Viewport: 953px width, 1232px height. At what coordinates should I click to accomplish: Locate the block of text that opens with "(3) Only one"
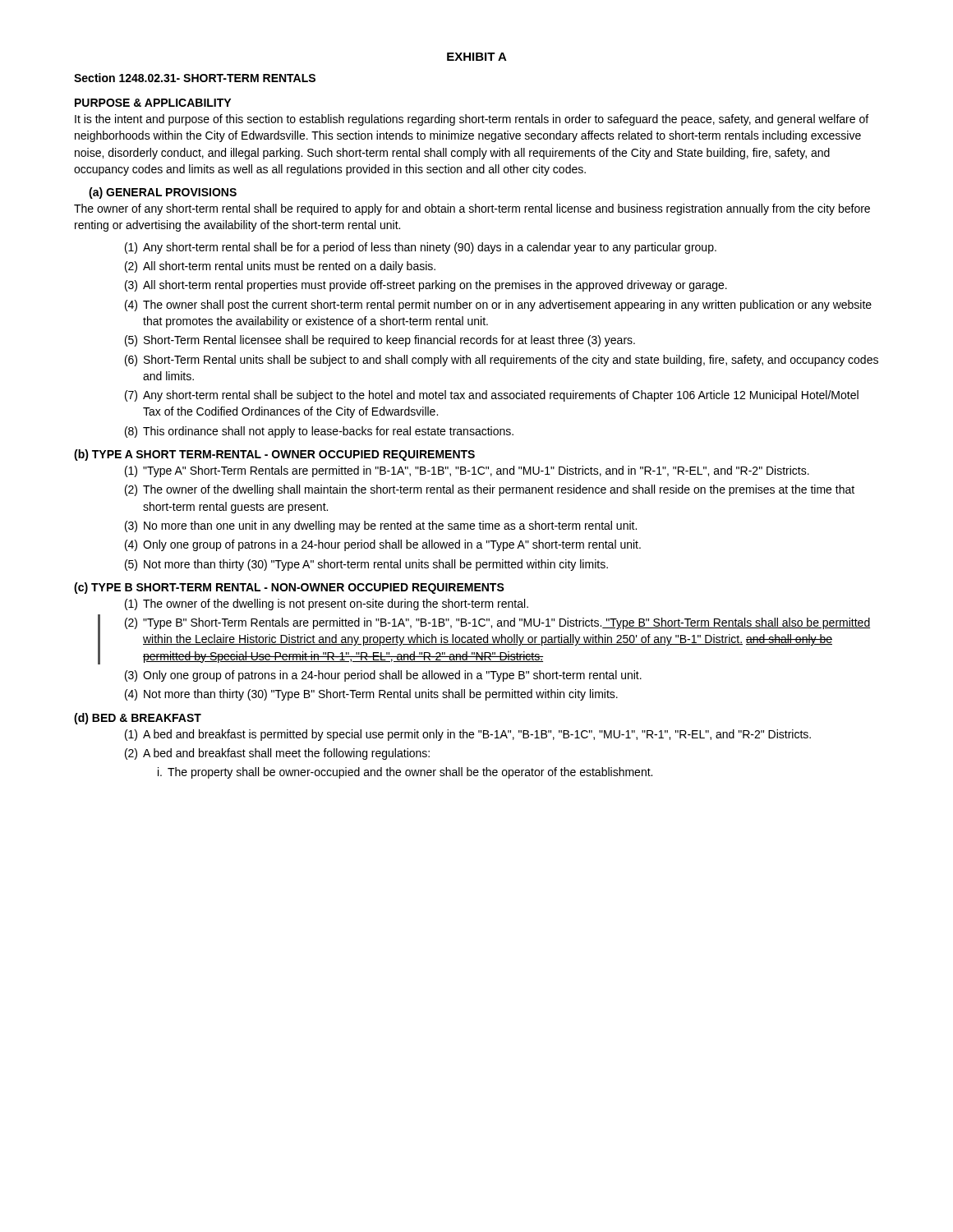[493, 675]
